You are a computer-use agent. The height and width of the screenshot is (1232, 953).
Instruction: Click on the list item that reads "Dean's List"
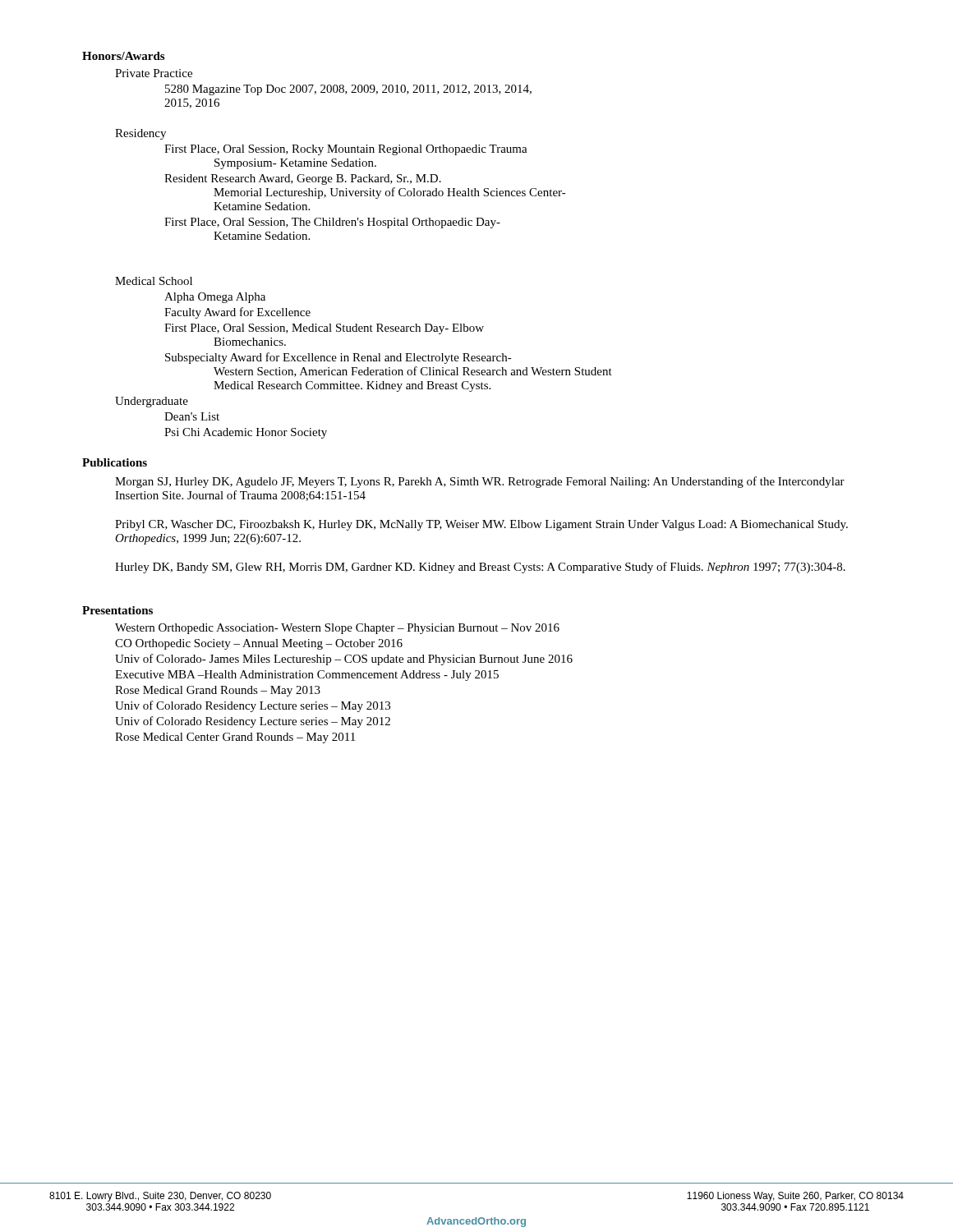pyautogui.click(x=192, y=416)
